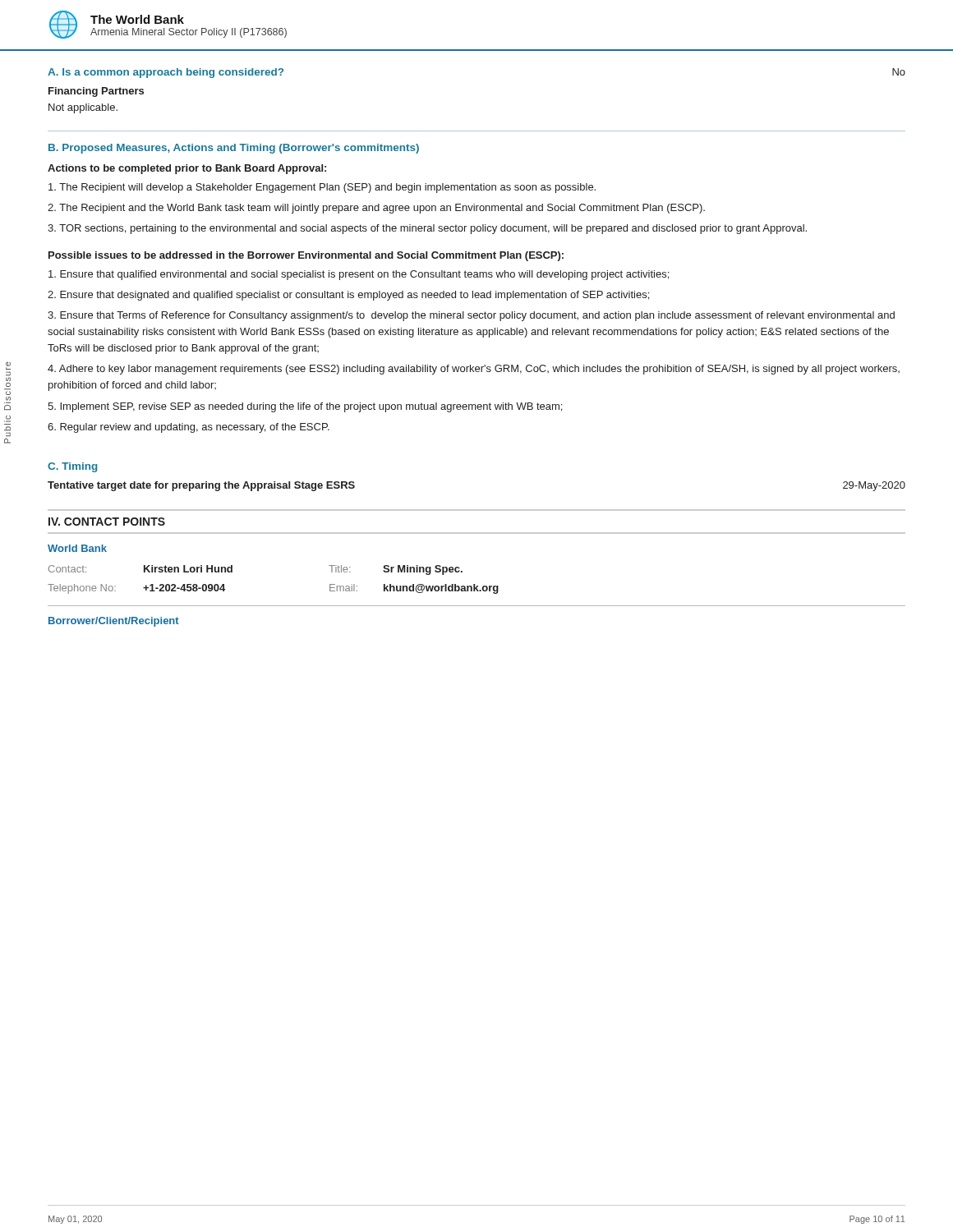Select the passage starting "Actions to be completed prior to Bank"

188,168
